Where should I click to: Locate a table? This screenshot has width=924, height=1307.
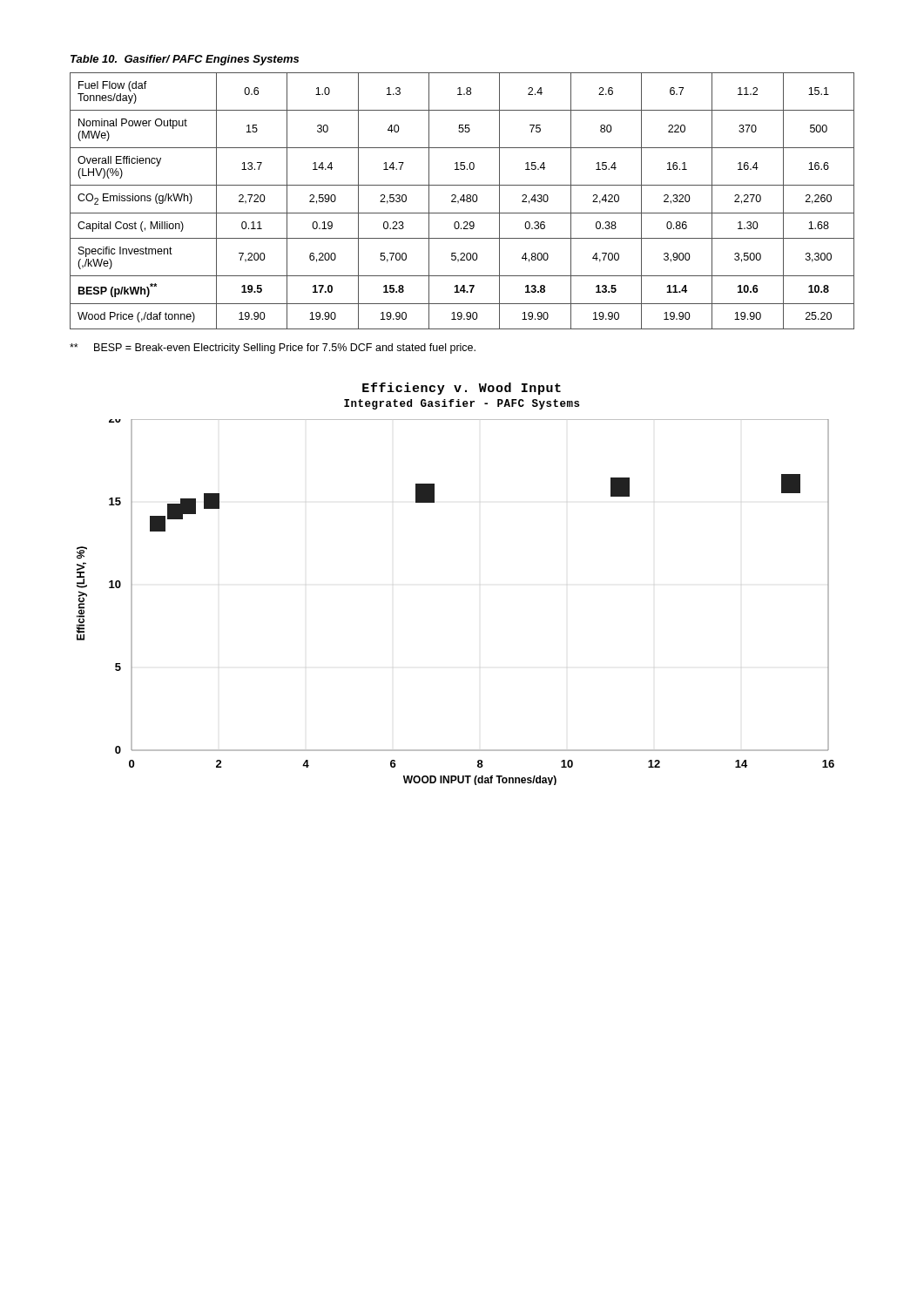tap(462, 201)
